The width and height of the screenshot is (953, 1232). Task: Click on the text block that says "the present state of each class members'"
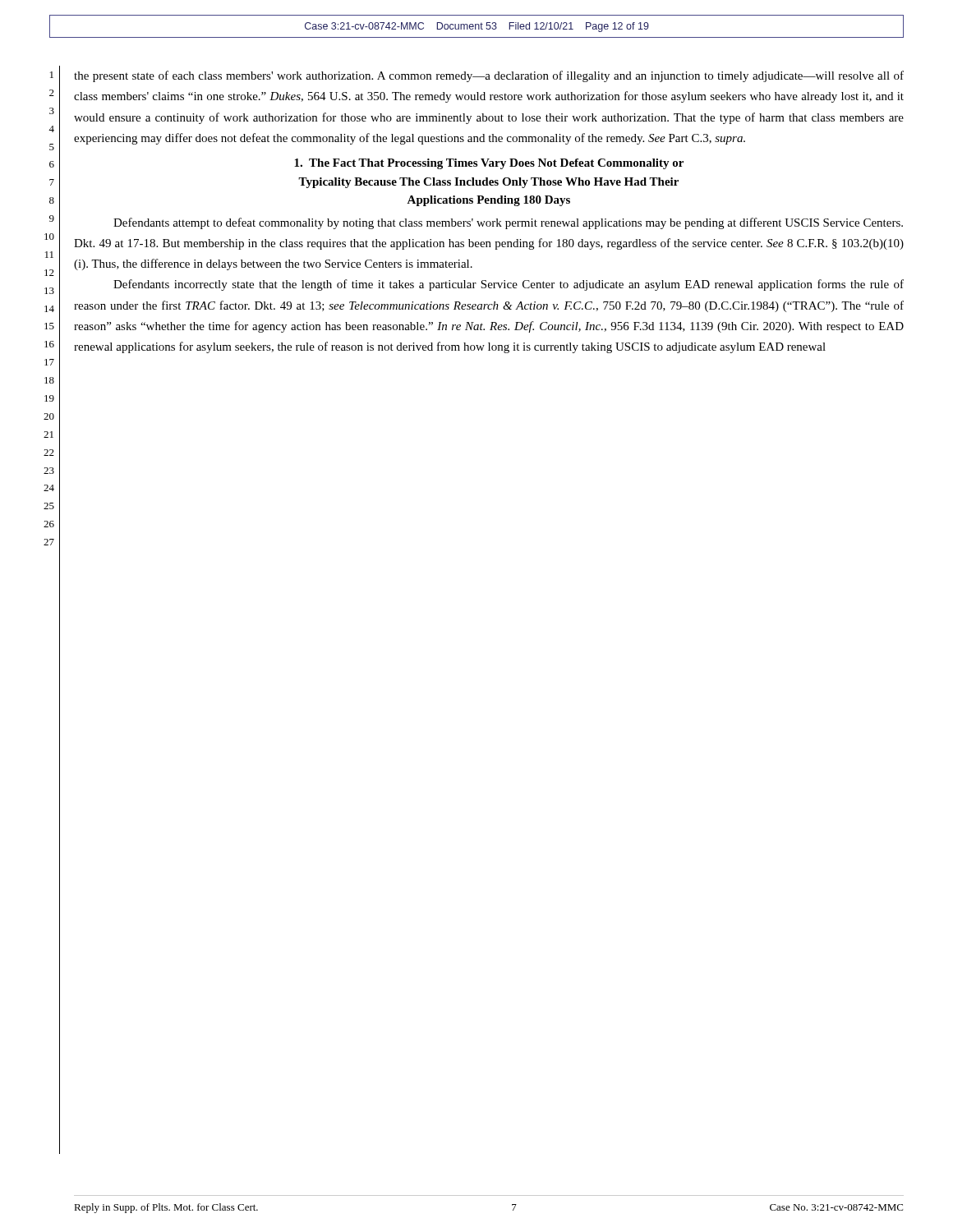tap(489, 107)
